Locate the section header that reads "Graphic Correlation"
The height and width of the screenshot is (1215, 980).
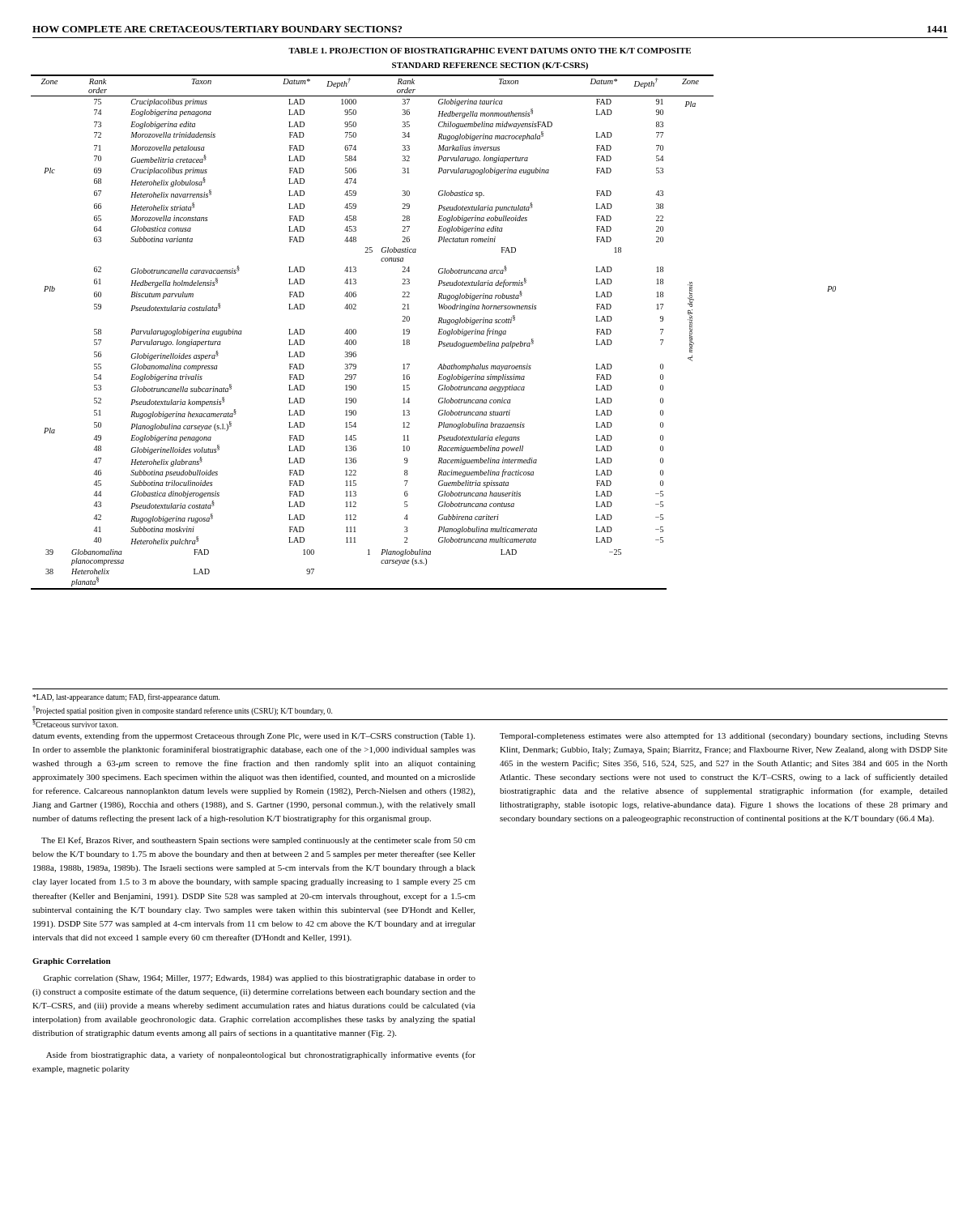coord(72,960)
